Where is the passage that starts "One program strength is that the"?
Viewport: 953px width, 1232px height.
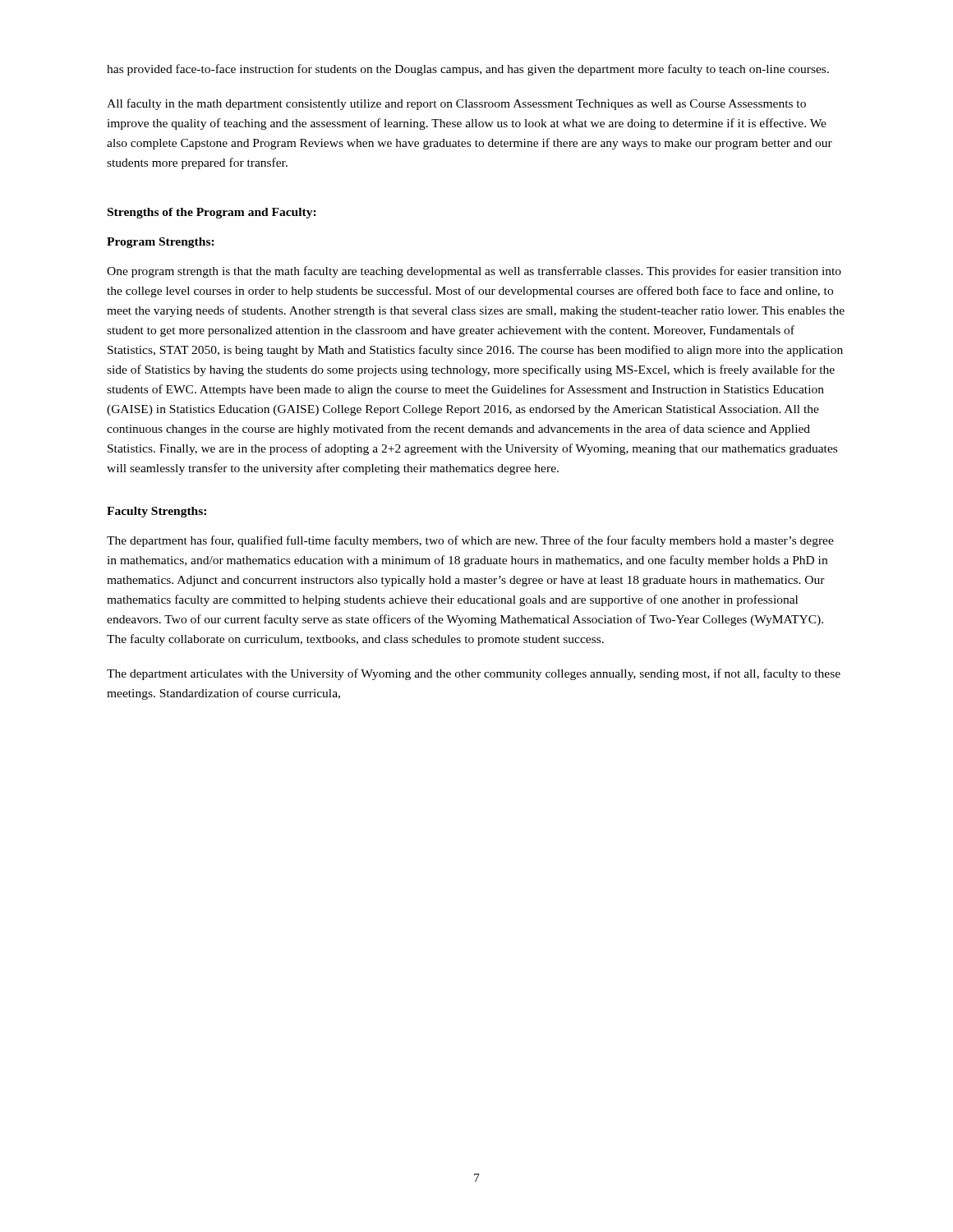(476, 369)
